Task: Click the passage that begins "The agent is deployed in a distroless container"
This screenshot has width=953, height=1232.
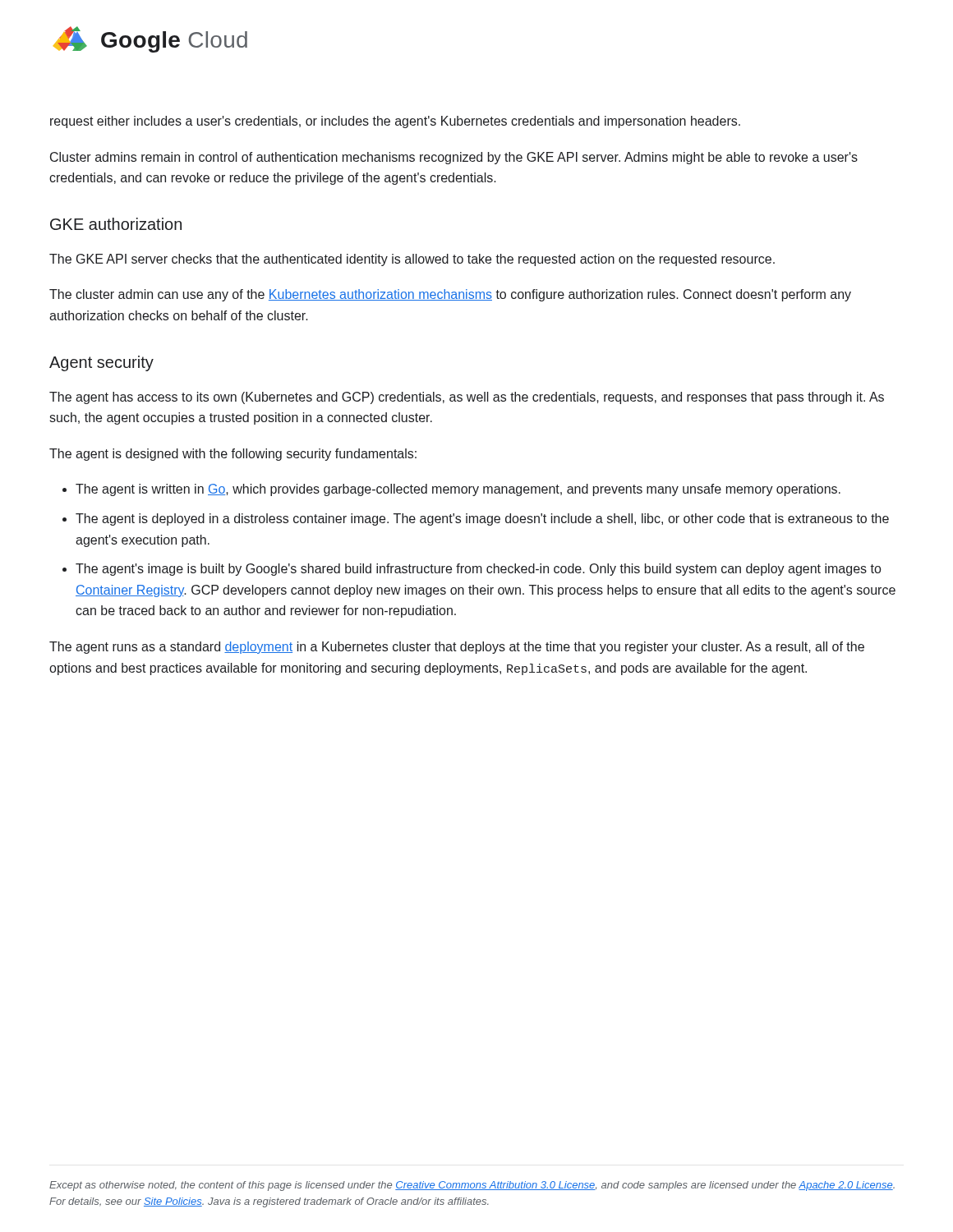Action: [482, 529]
